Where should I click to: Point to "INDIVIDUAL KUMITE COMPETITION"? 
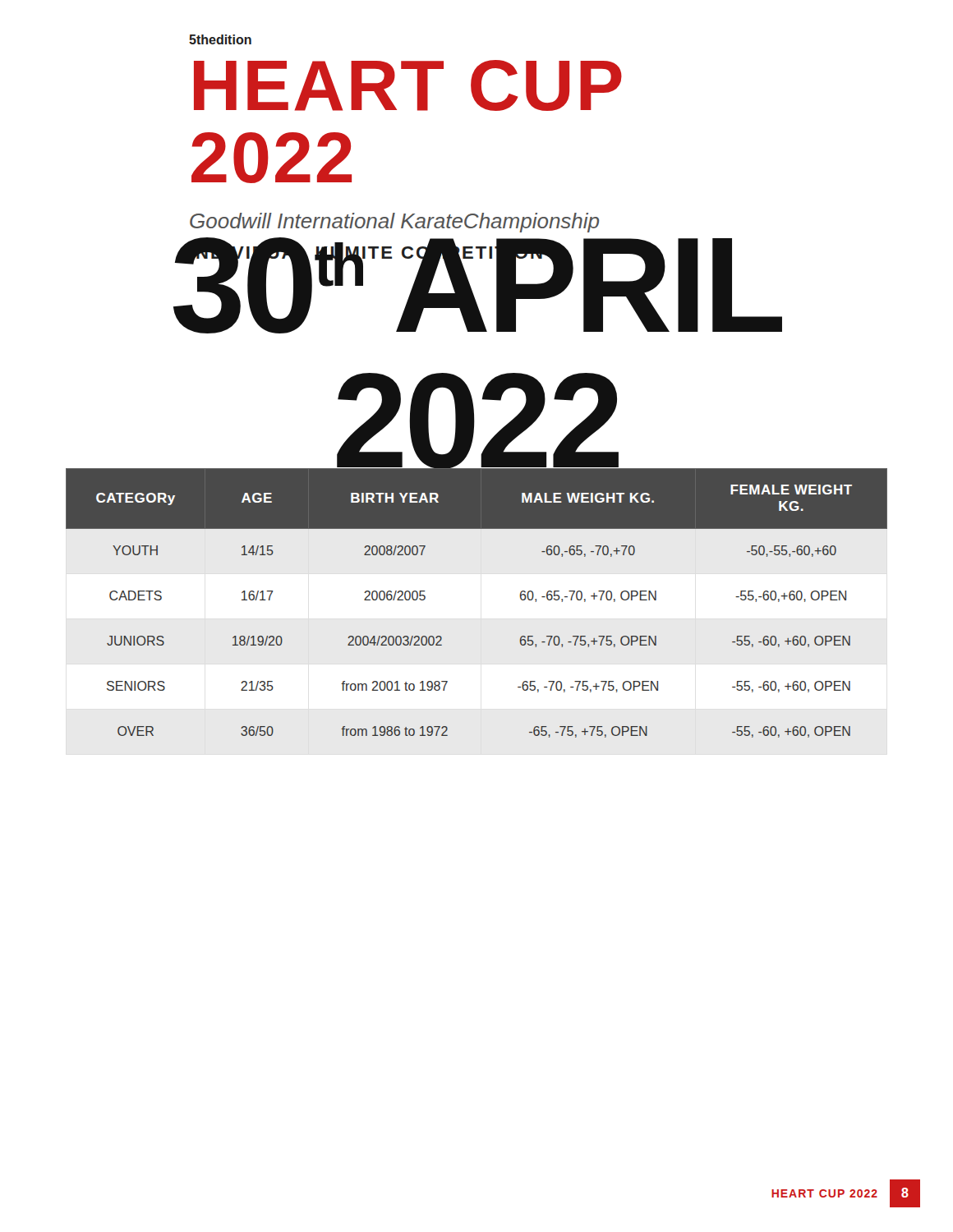[367, 253]
